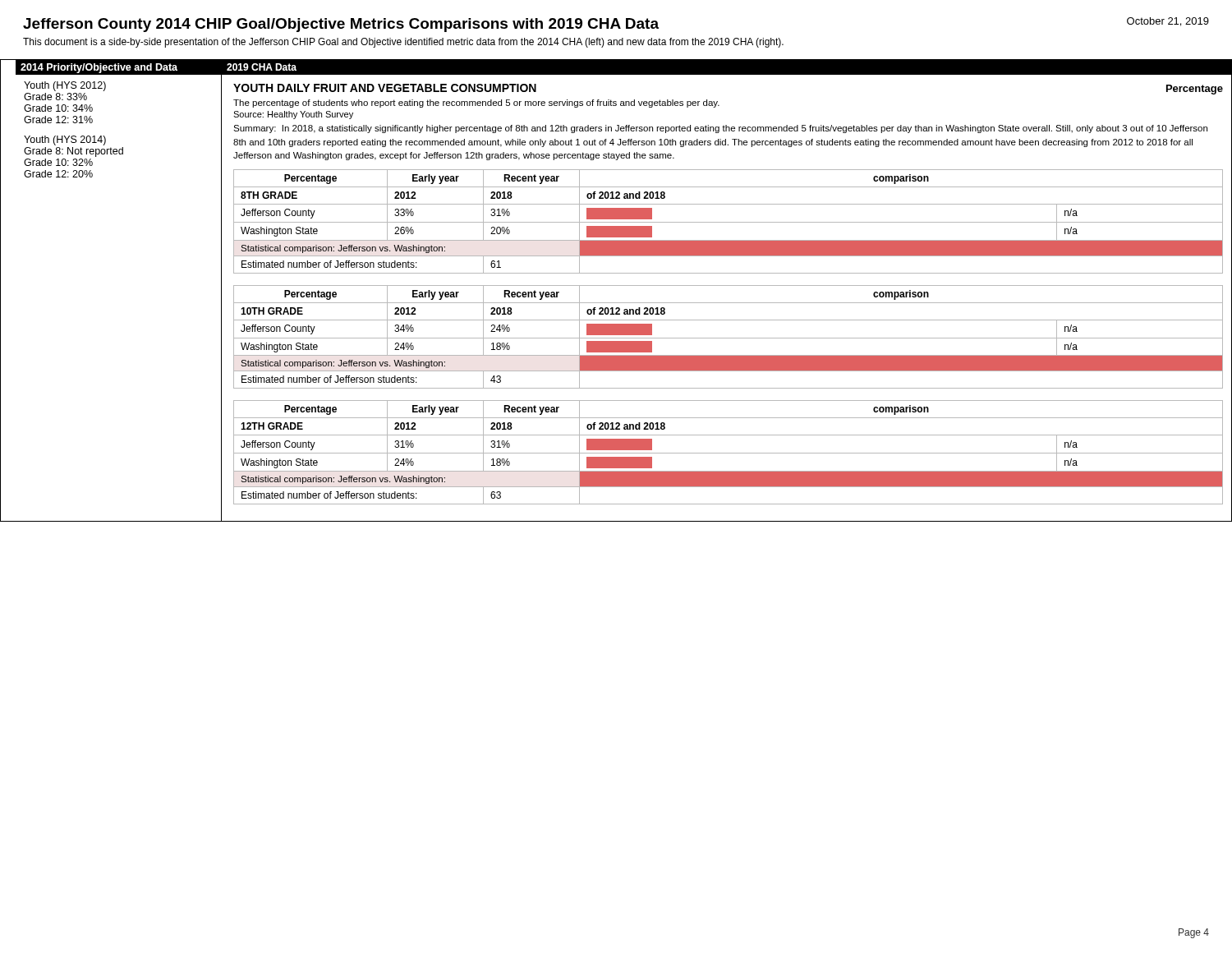This screenshot has height=953, width=1232.
Task: Point to the region starting "The percentage of students"
Action: click(476, 103)
